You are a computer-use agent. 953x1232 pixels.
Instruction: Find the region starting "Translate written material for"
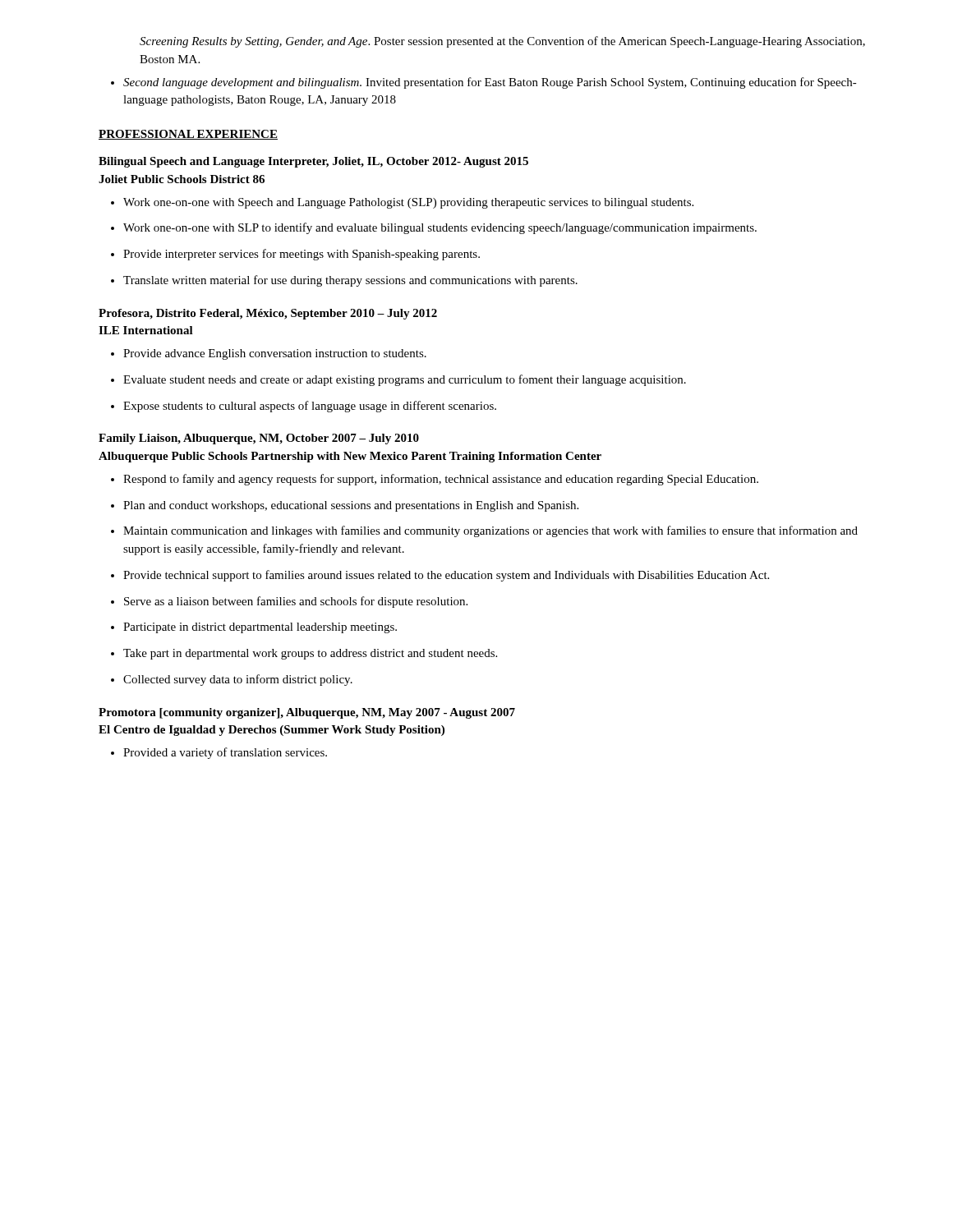coord(485,281)
